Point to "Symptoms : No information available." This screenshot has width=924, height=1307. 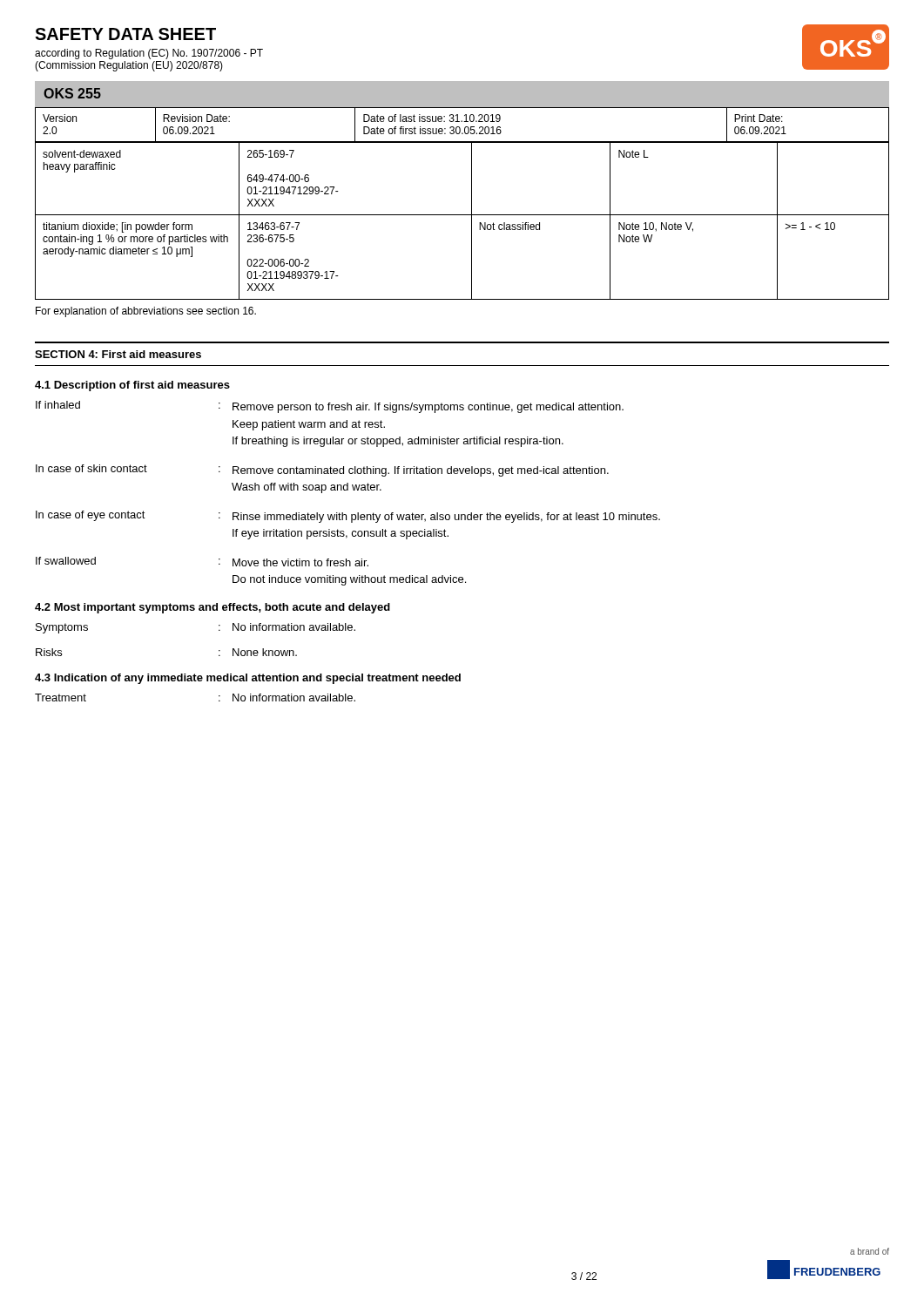pos(66,628)
